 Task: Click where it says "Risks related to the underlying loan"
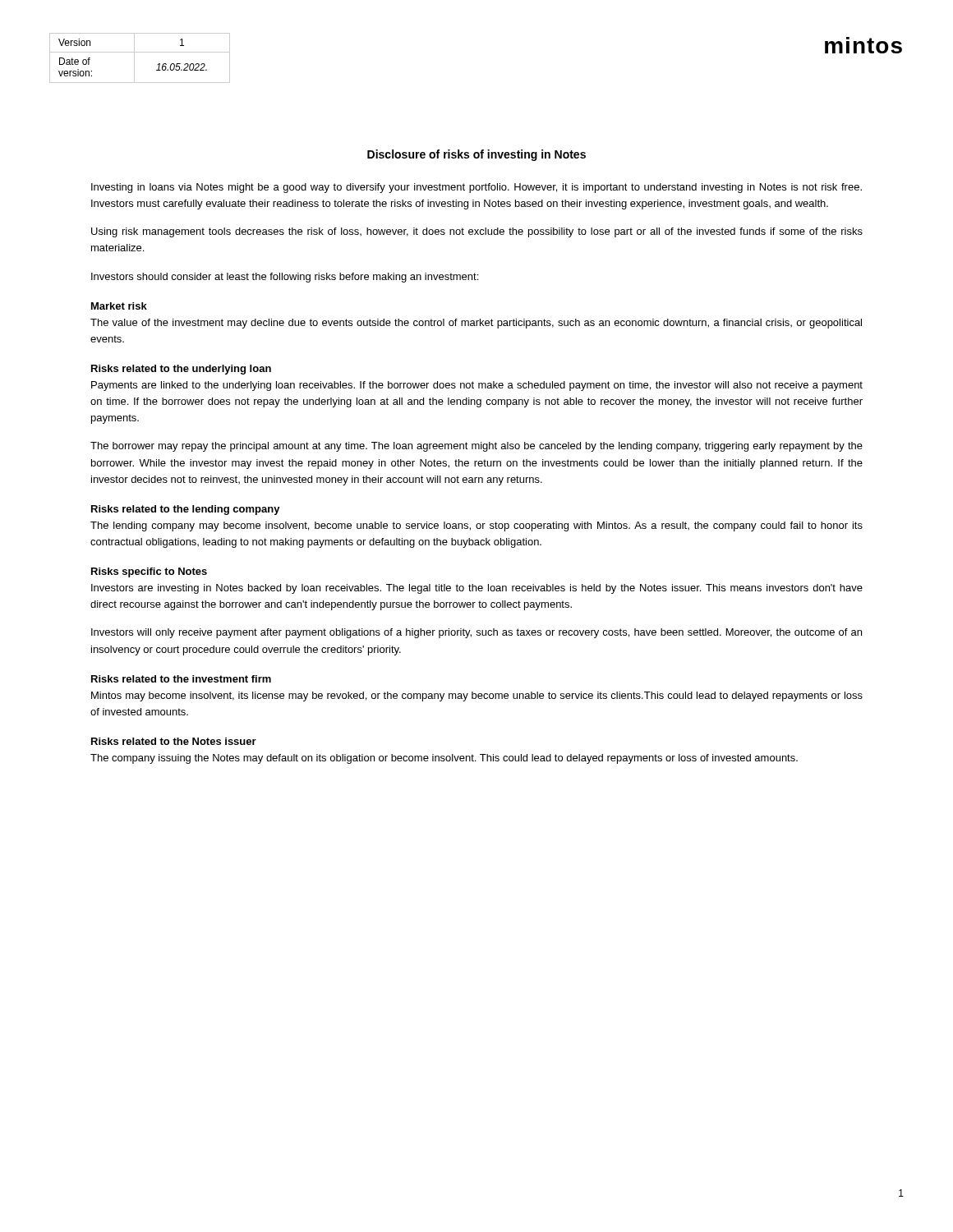[181, 368]
